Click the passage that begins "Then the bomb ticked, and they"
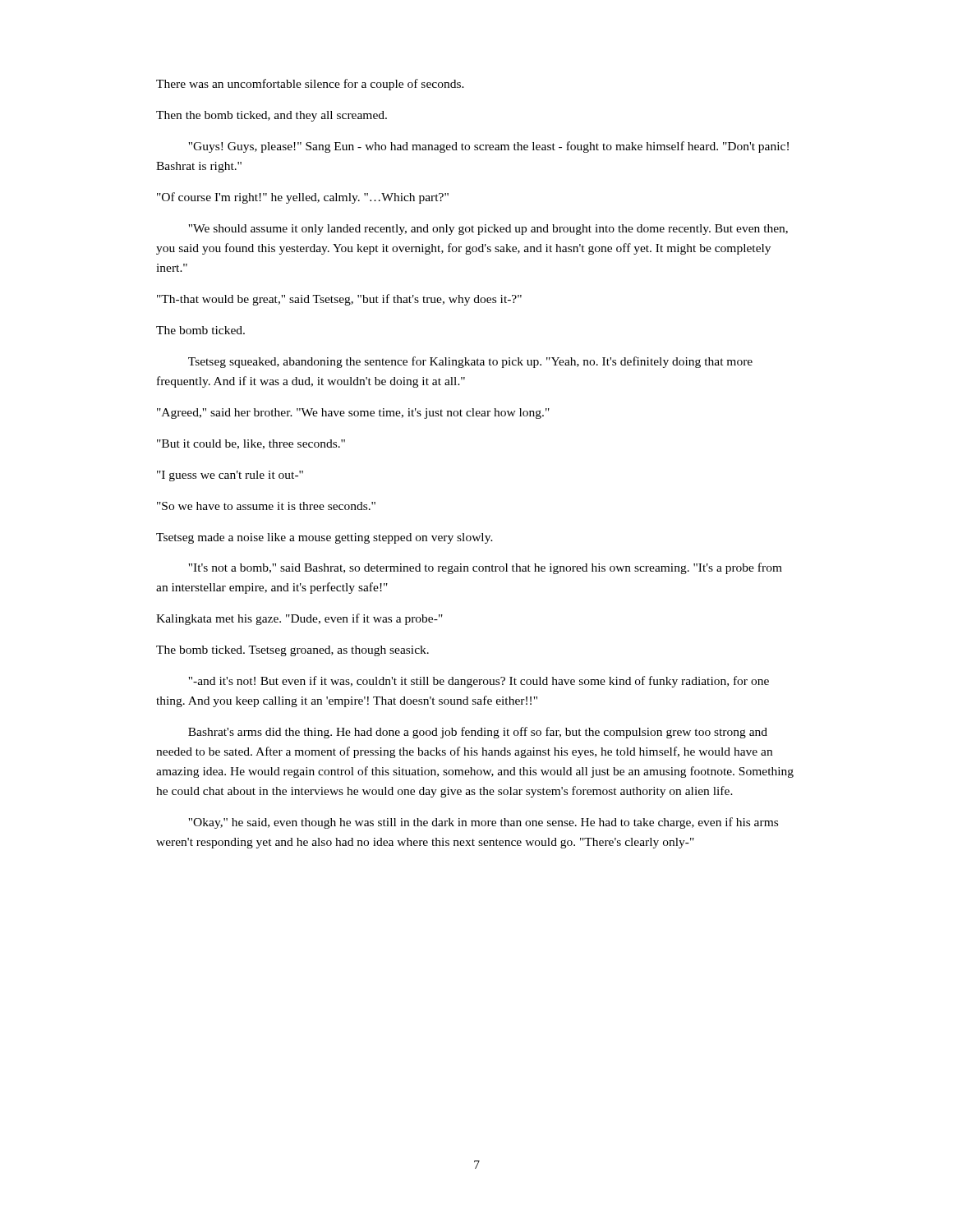The width and height of the screenshot is (953, 1232). click(272, 116)
